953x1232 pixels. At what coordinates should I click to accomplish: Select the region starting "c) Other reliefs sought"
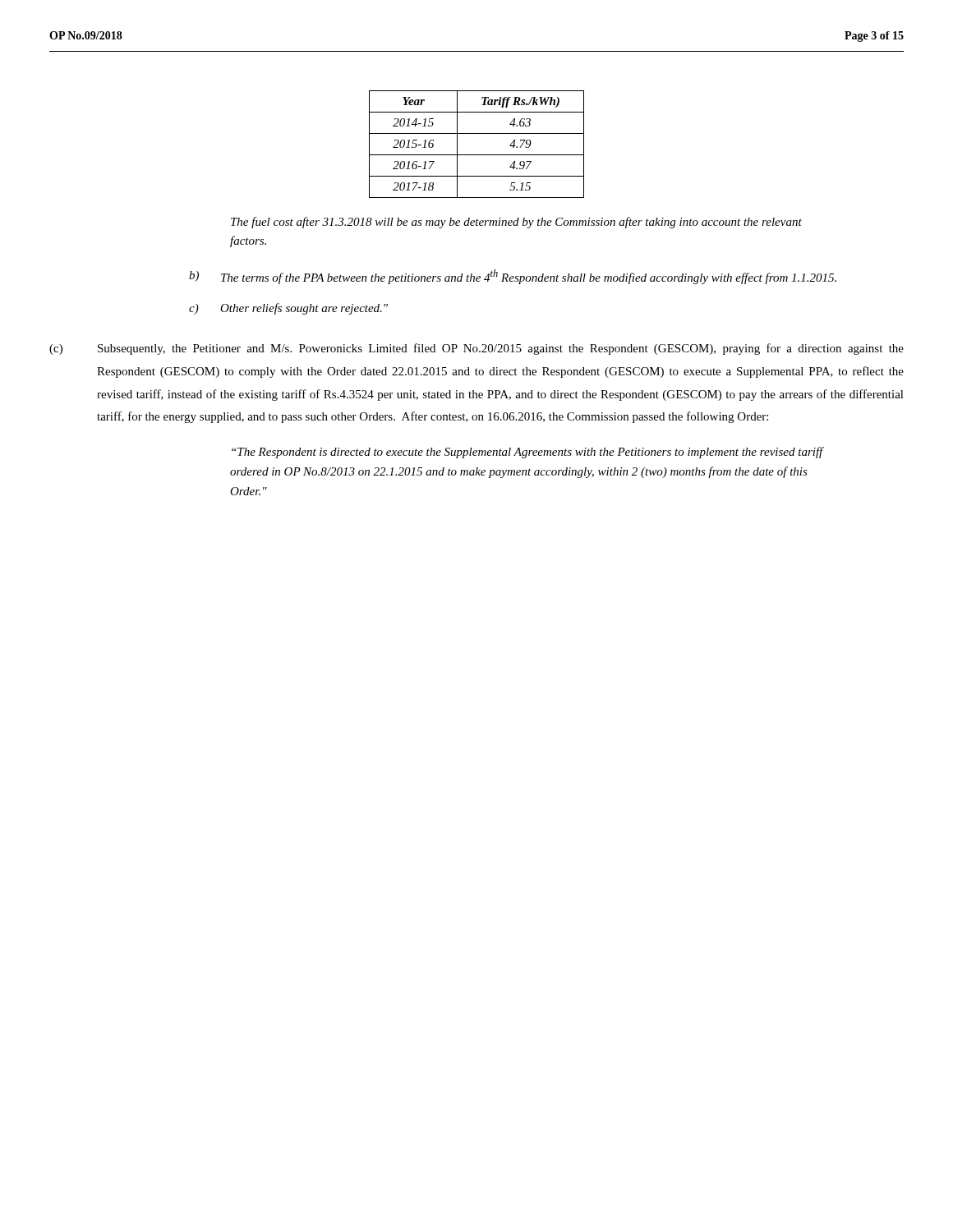pyautogui.click(x=288, y=308)
